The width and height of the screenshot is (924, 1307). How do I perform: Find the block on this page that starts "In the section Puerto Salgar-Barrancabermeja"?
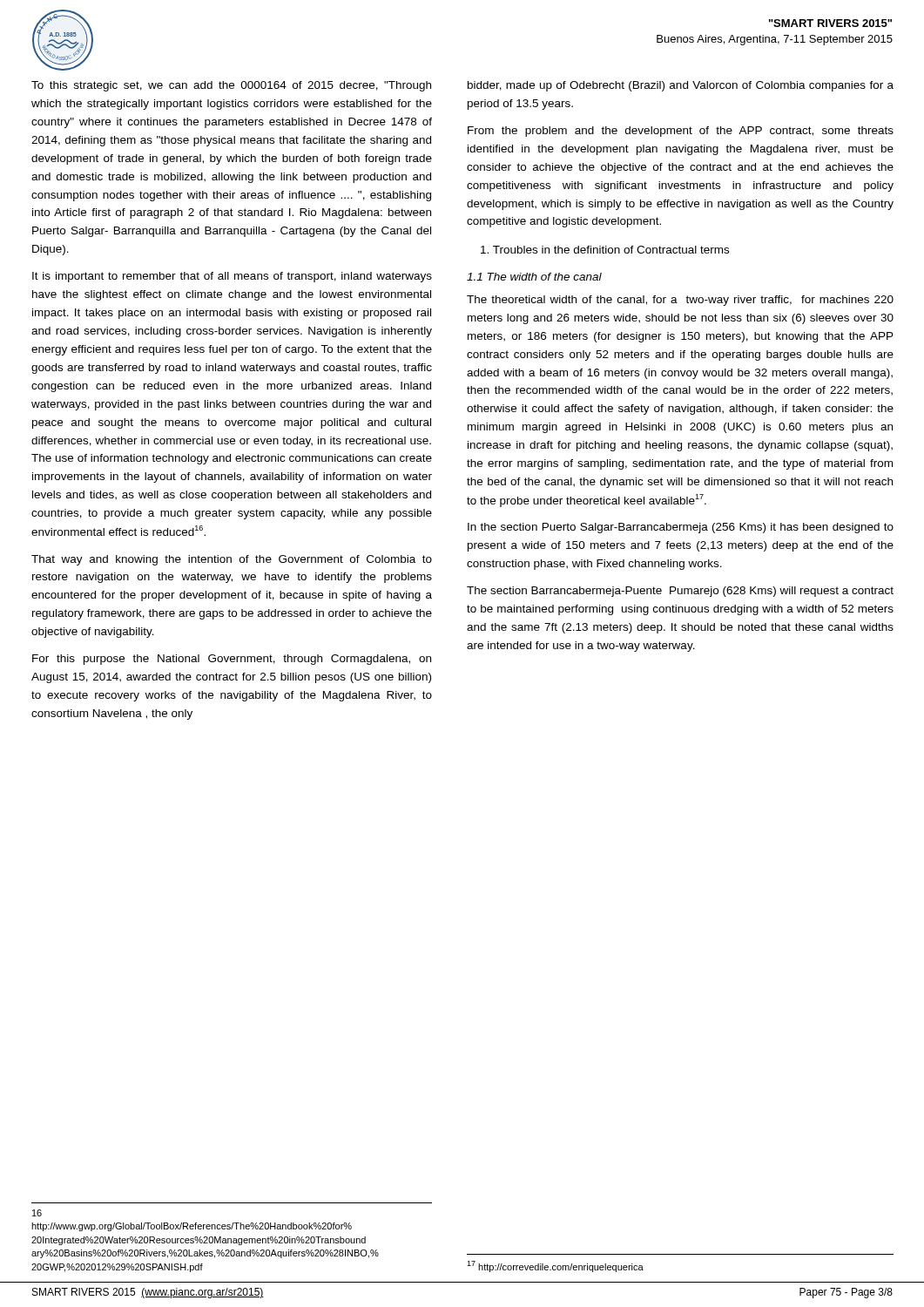click(x=680, y=546)
